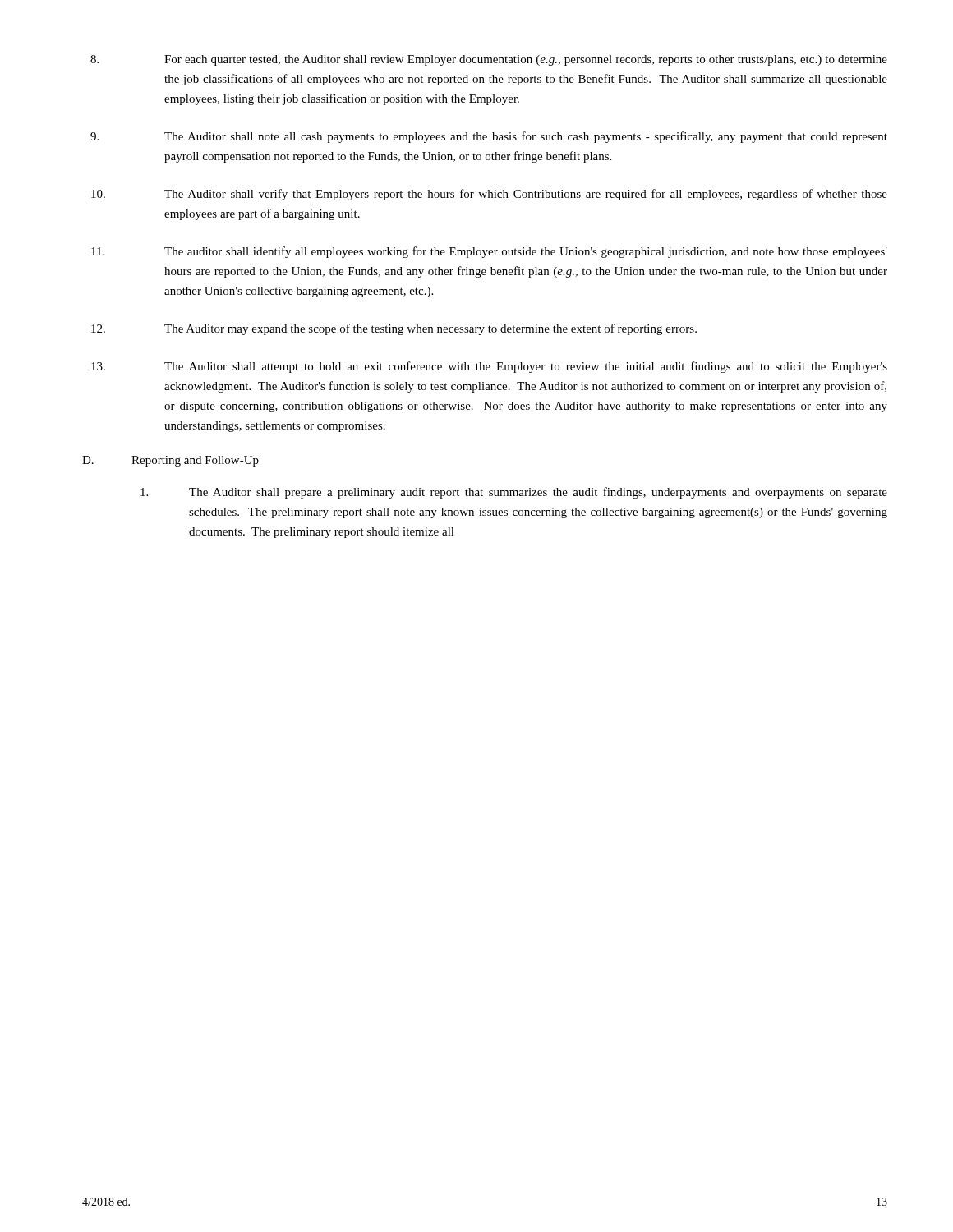Viewport: 953px width, 1232px height.
Task: Select the list item that says "13. The Auditor shall attempt to hold an"
Action: click(485, 396)
